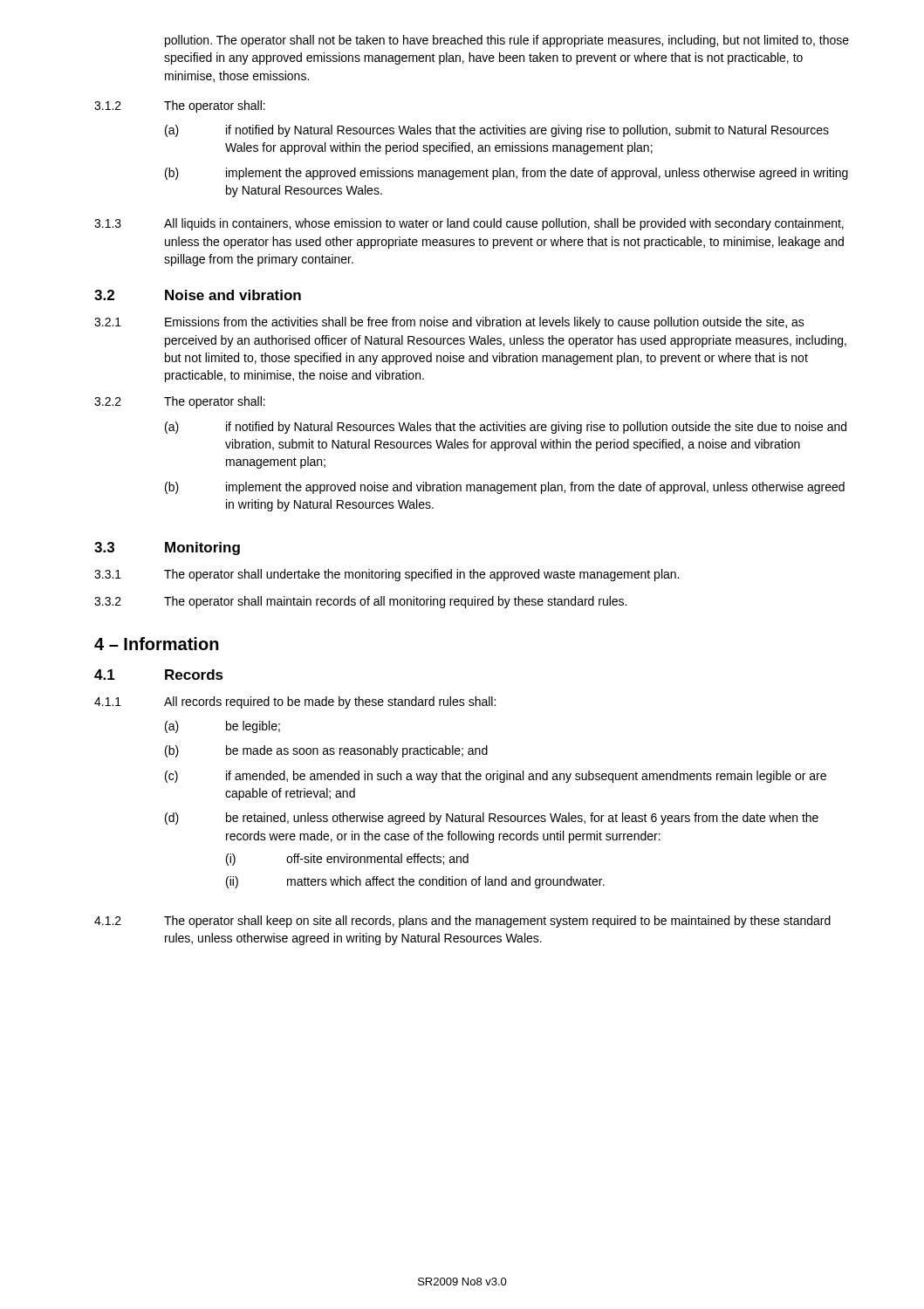Click on the text starting "3.2 Noise and vibration"
The width and height of the screenshot is (924, 1309).
click(198, 295)
